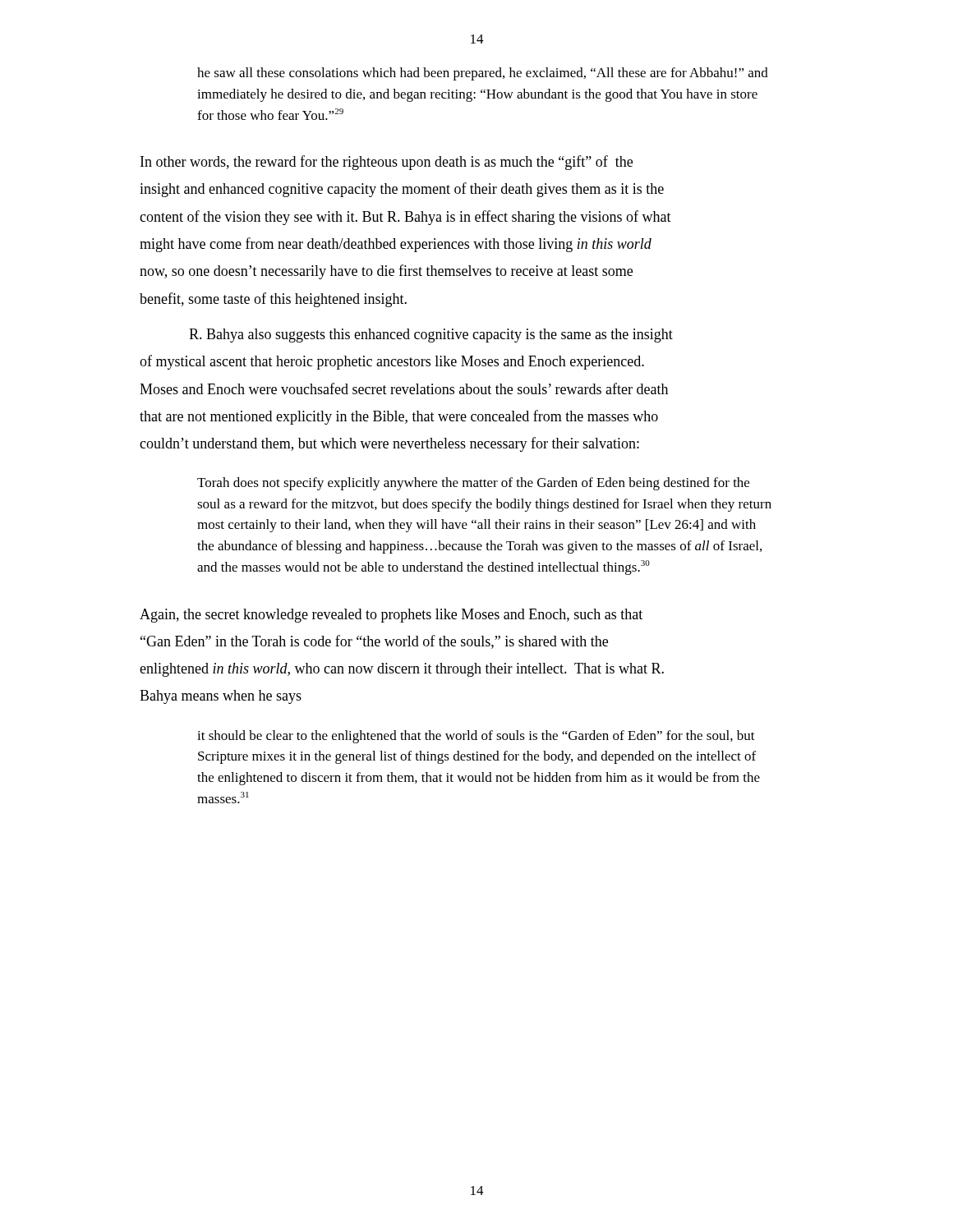The height and width of the screenshot is (1232, 953).
Task: Navigate to the block starting "content of the vision"
Action: click(405, 217)
